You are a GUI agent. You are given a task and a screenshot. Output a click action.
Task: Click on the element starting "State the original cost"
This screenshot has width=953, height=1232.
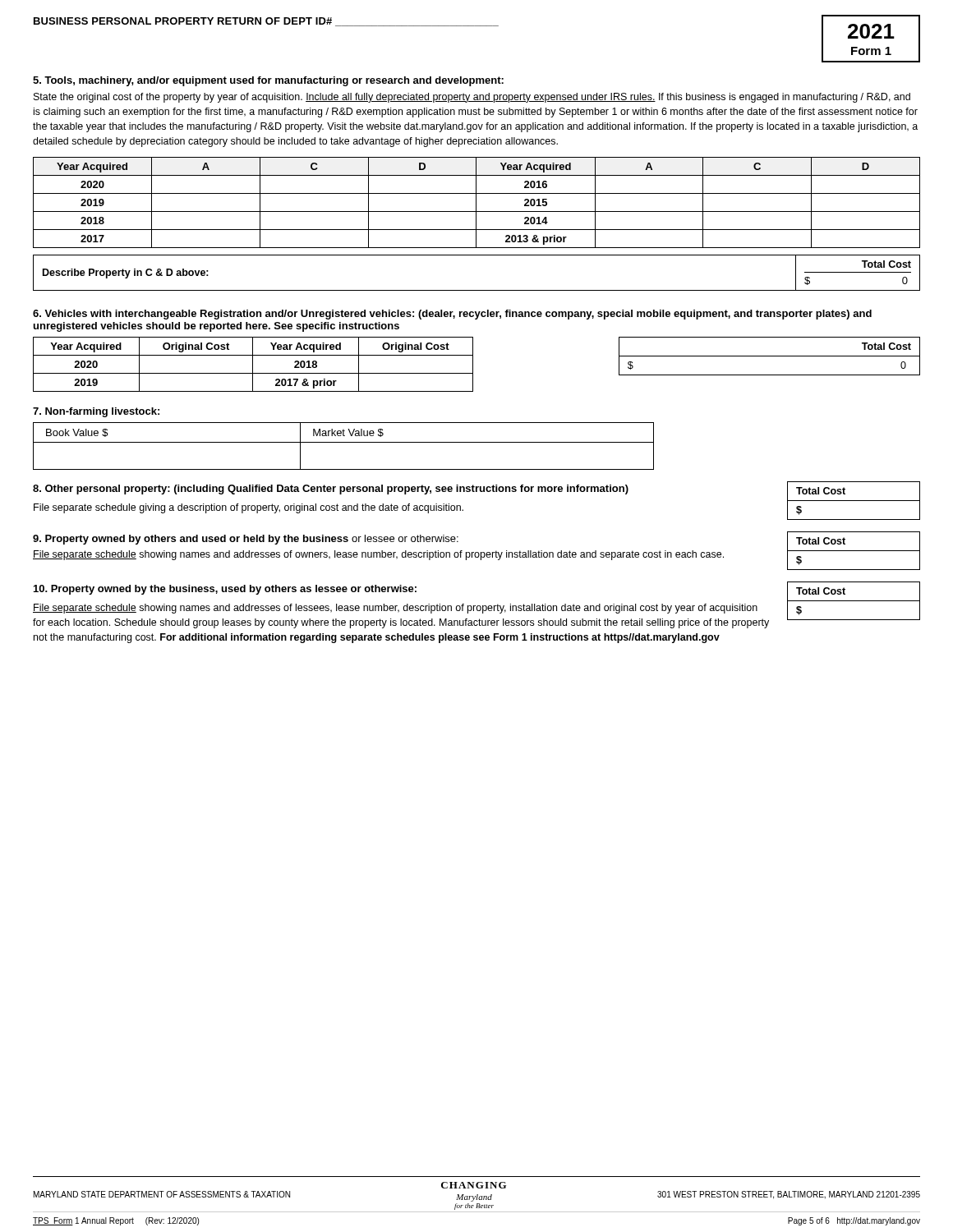point(475,119)
